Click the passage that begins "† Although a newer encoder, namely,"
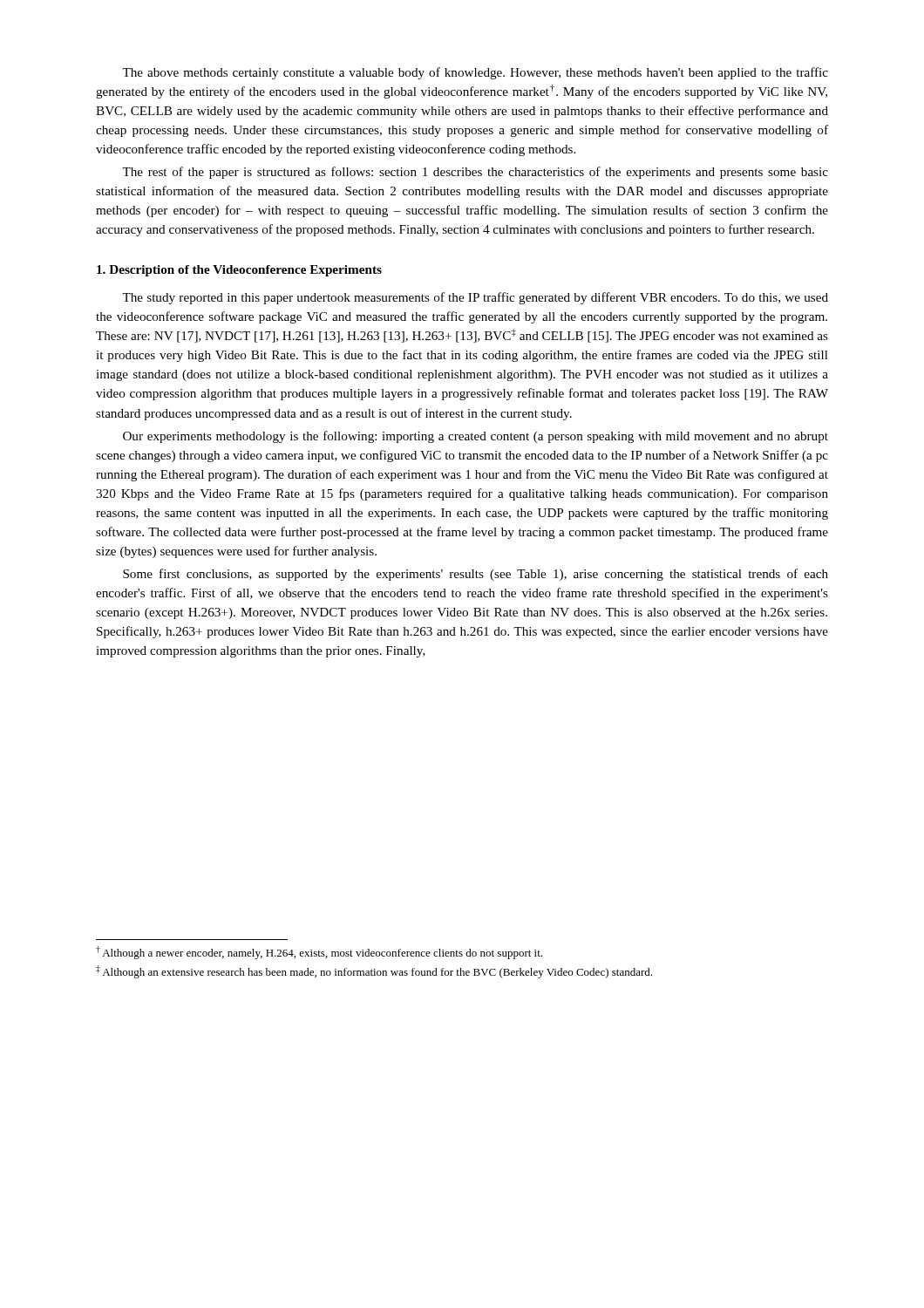 tap(320, 952)
